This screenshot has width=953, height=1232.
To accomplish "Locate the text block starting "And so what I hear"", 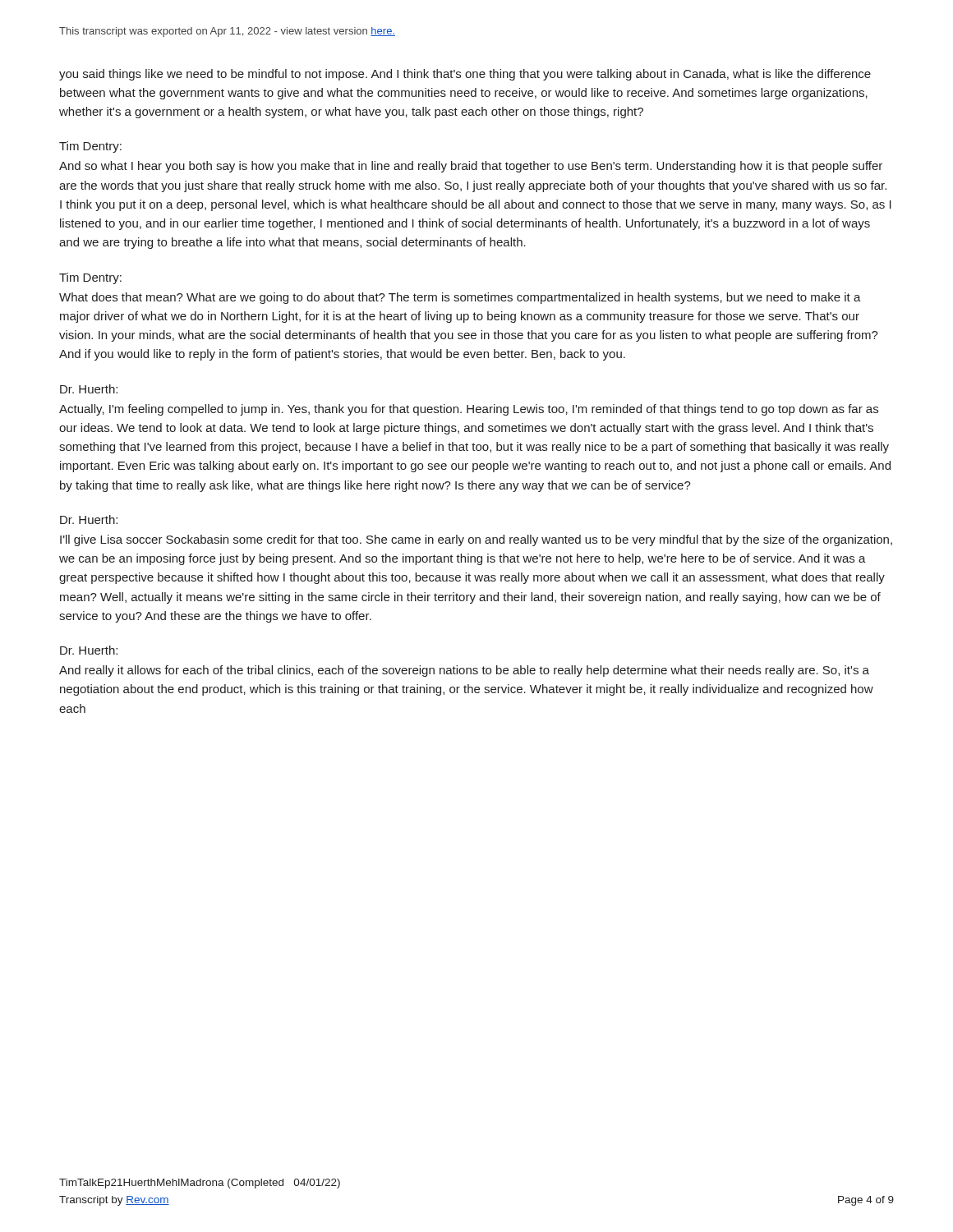I will 476,204.
